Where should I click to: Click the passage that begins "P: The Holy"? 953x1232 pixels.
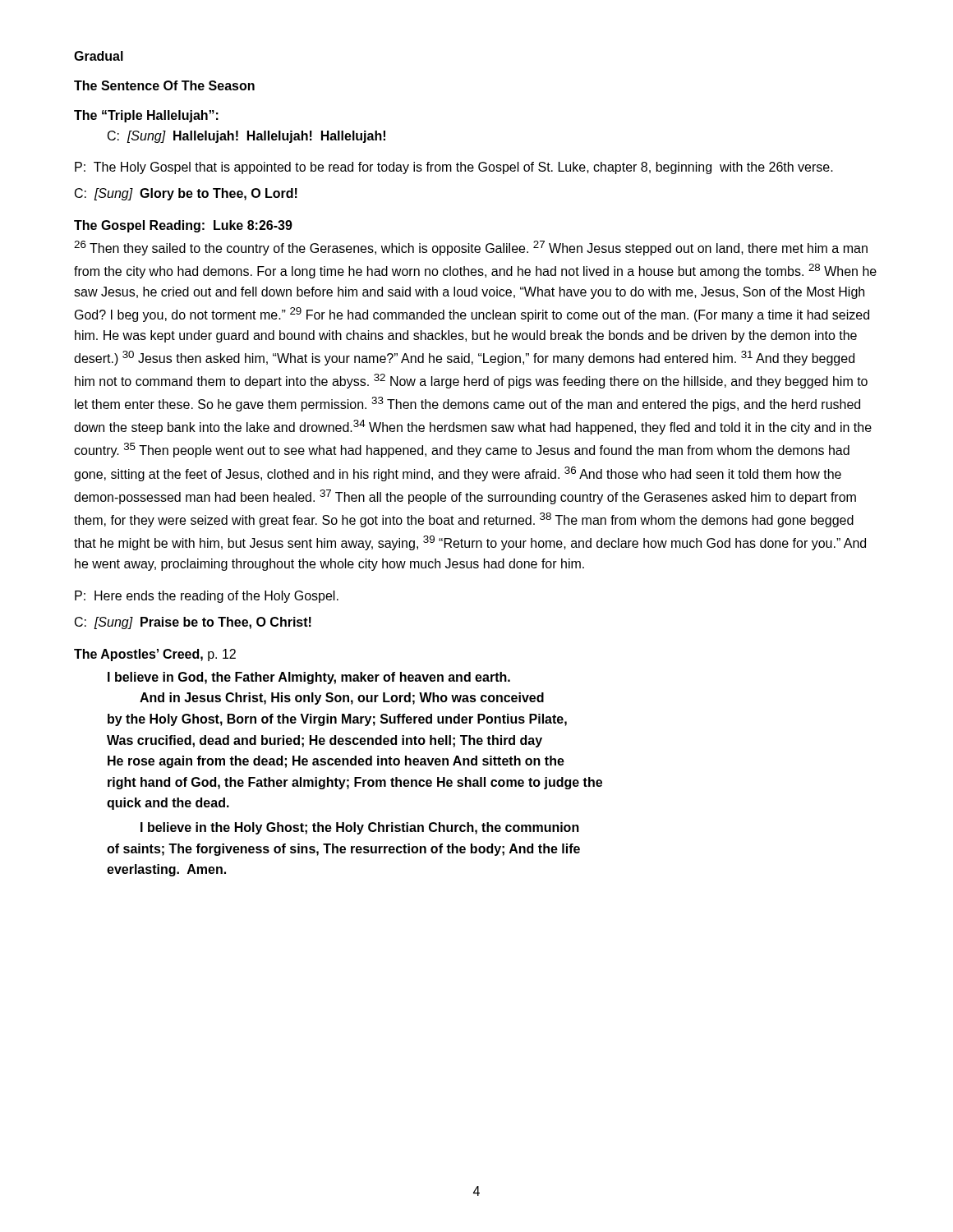454,167
